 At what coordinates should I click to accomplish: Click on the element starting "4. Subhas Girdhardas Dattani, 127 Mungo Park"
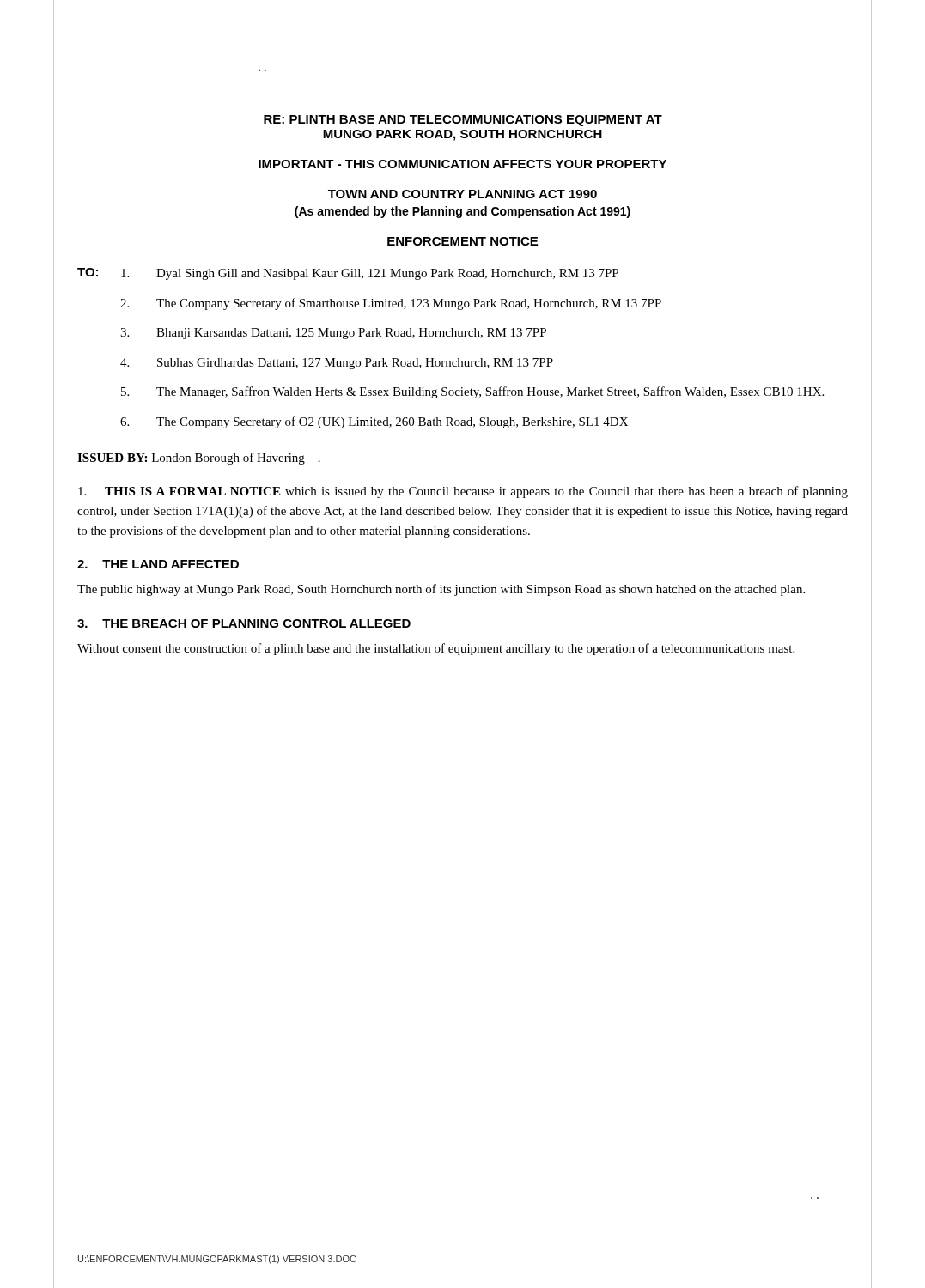[484, 362]
